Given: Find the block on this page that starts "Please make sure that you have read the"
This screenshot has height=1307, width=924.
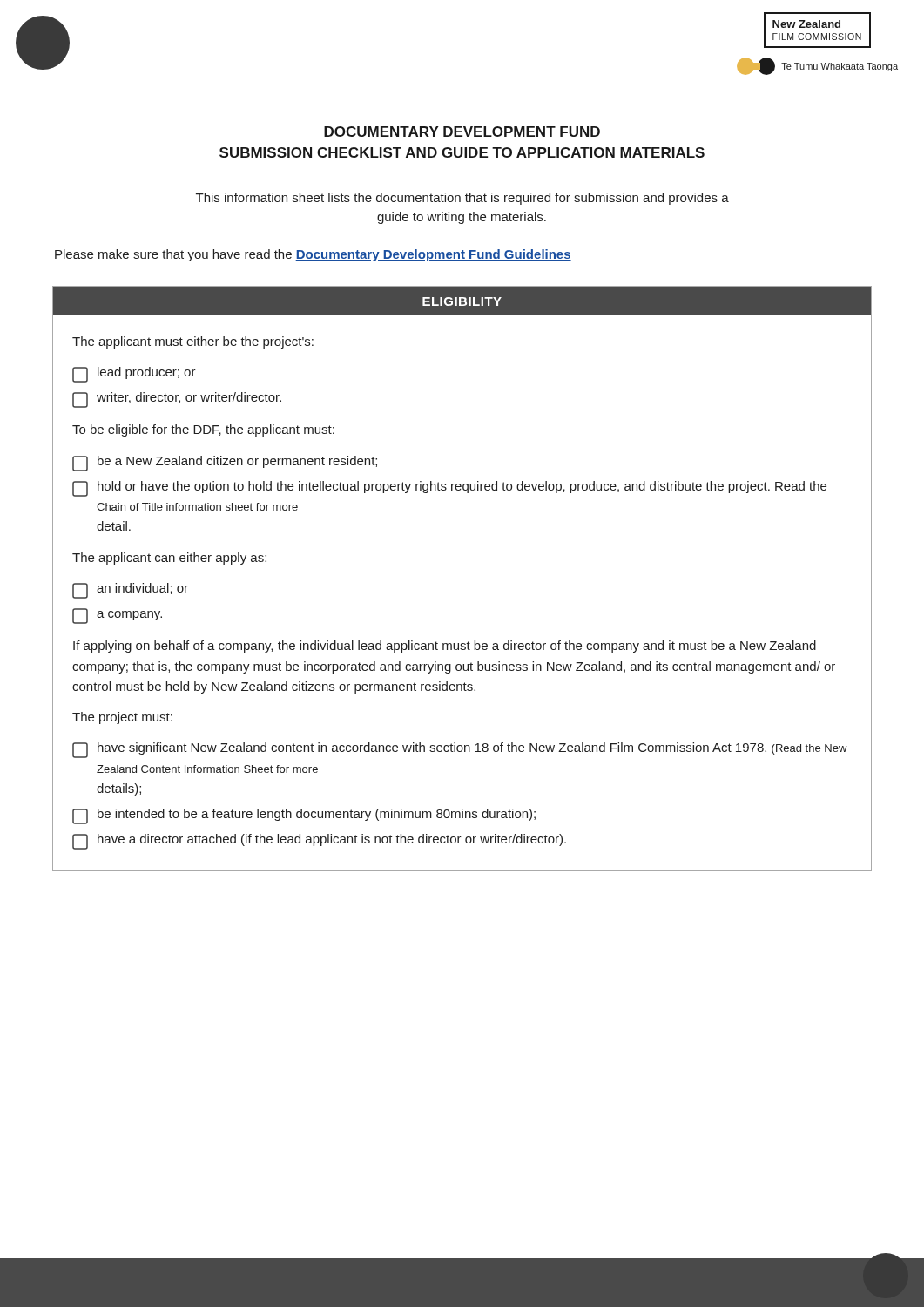Looking at the screenshot, I should click(x=312, y=254).
